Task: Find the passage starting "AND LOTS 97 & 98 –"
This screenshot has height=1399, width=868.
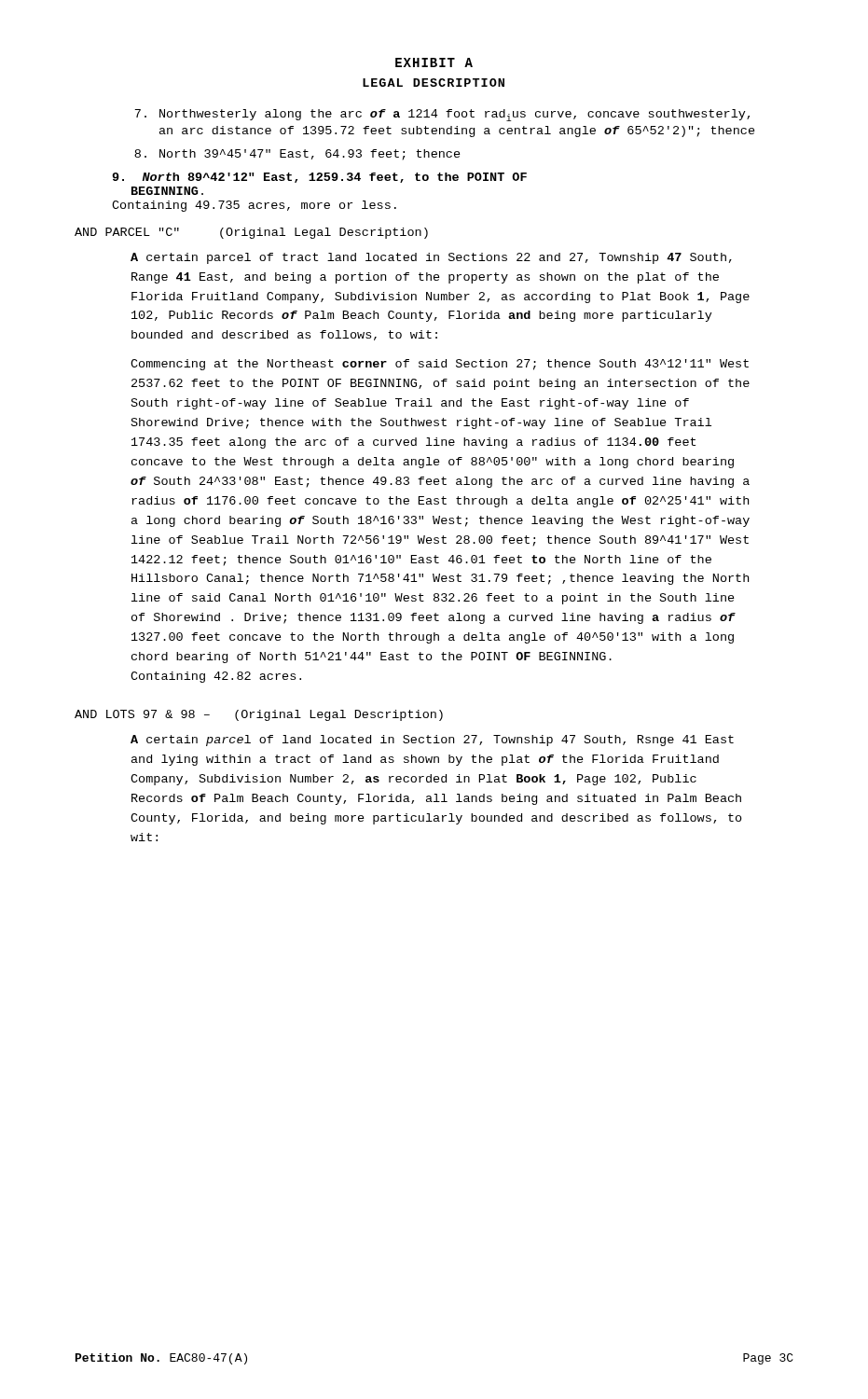Action: [260, 715]
